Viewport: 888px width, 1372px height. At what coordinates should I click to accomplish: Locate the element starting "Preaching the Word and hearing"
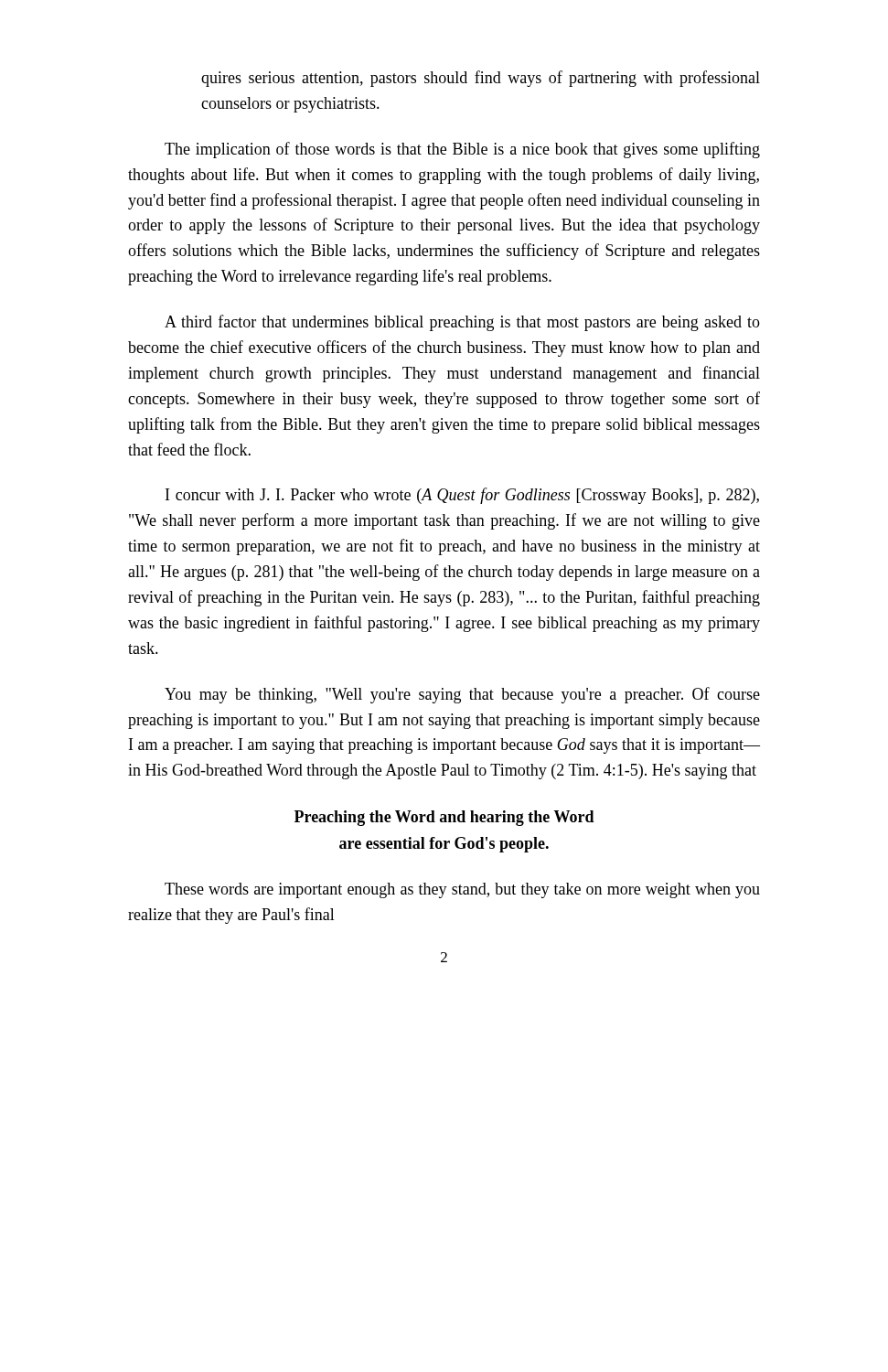(444, 830)
